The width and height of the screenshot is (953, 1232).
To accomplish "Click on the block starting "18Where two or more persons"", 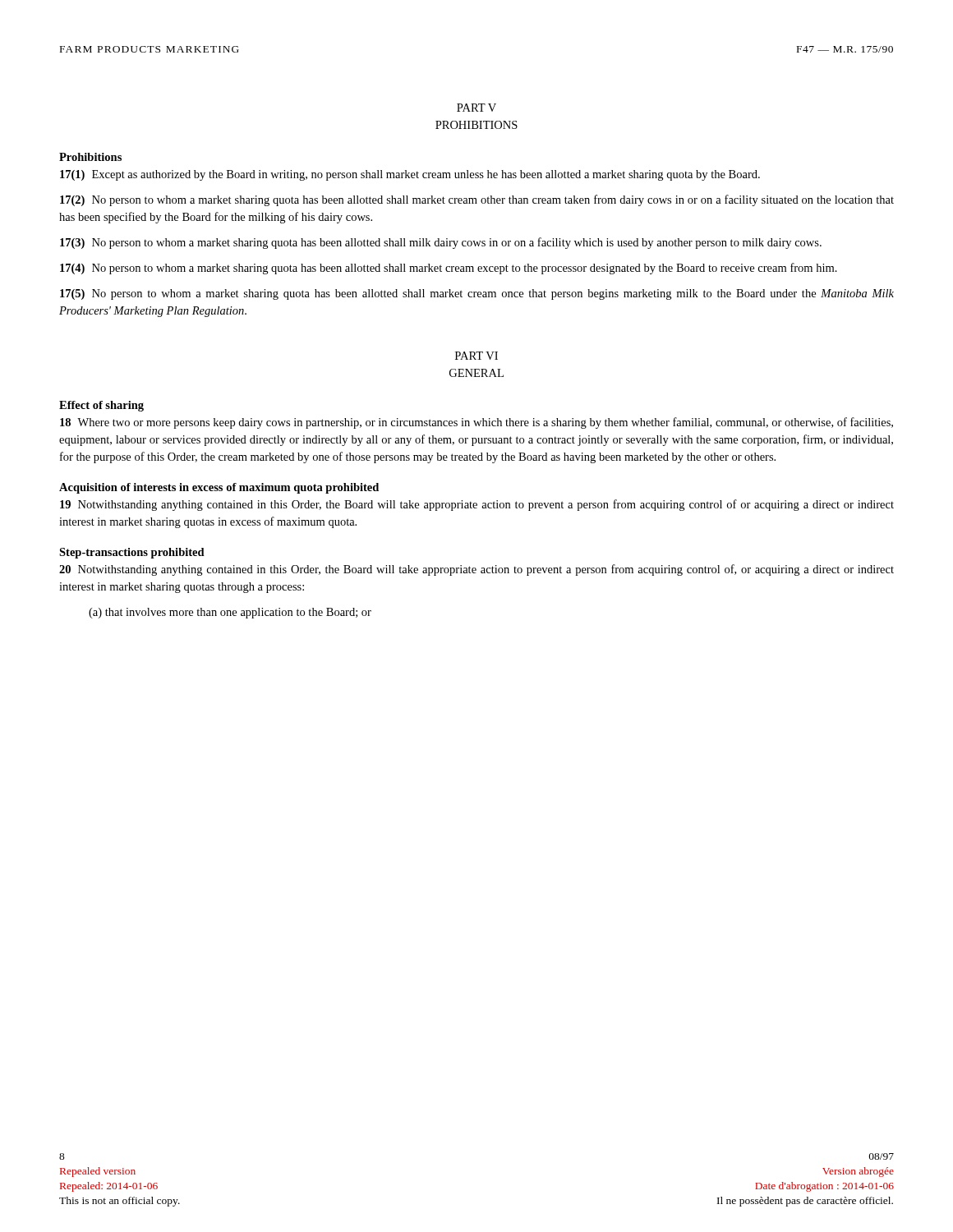I will pos(476,440).
